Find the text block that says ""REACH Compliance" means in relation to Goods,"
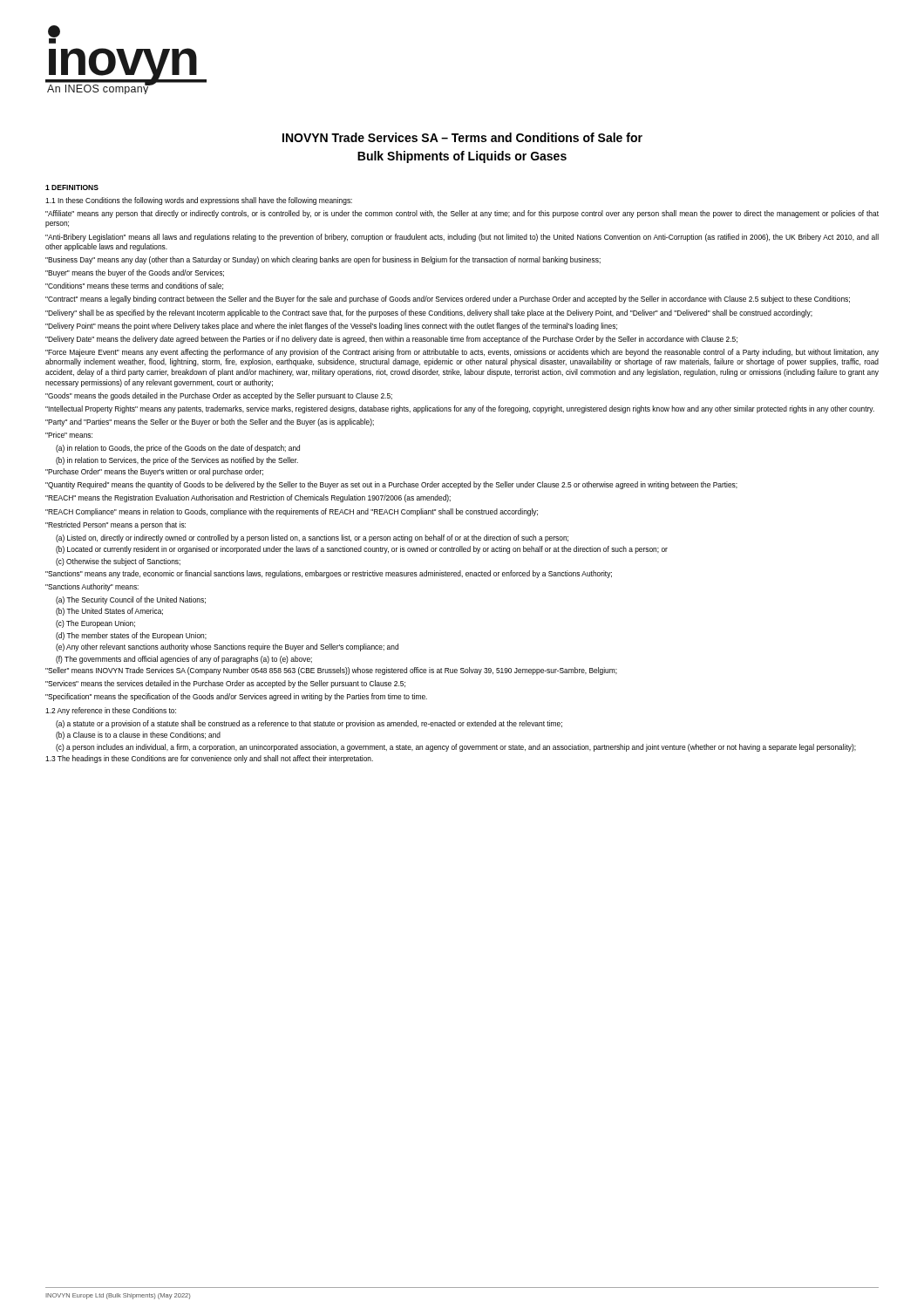Image resolution: width=924 pixels, height=1308 pixels. coord(292,511)
